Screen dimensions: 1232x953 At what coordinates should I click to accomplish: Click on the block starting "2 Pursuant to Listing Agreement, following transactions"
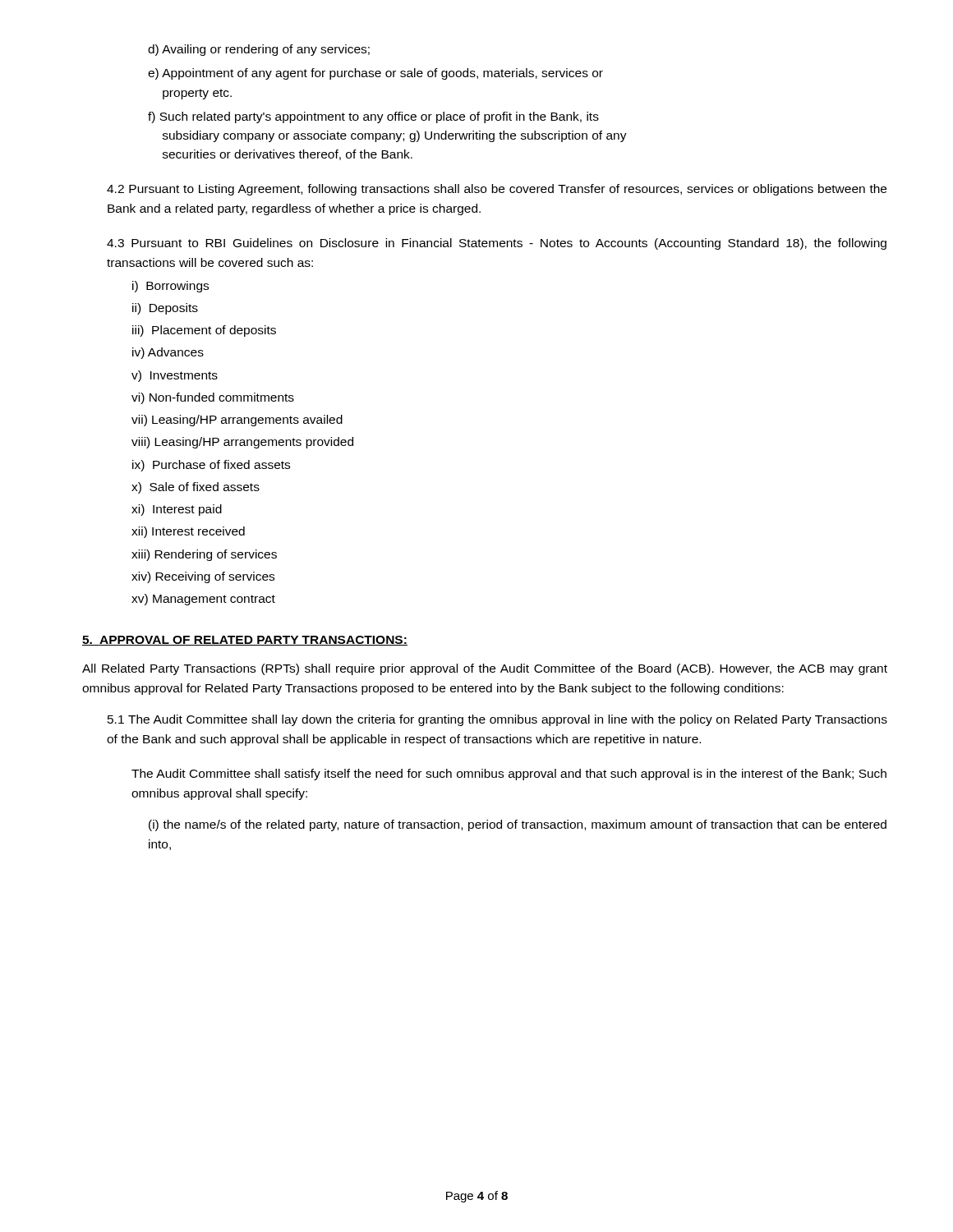[497, 198]
